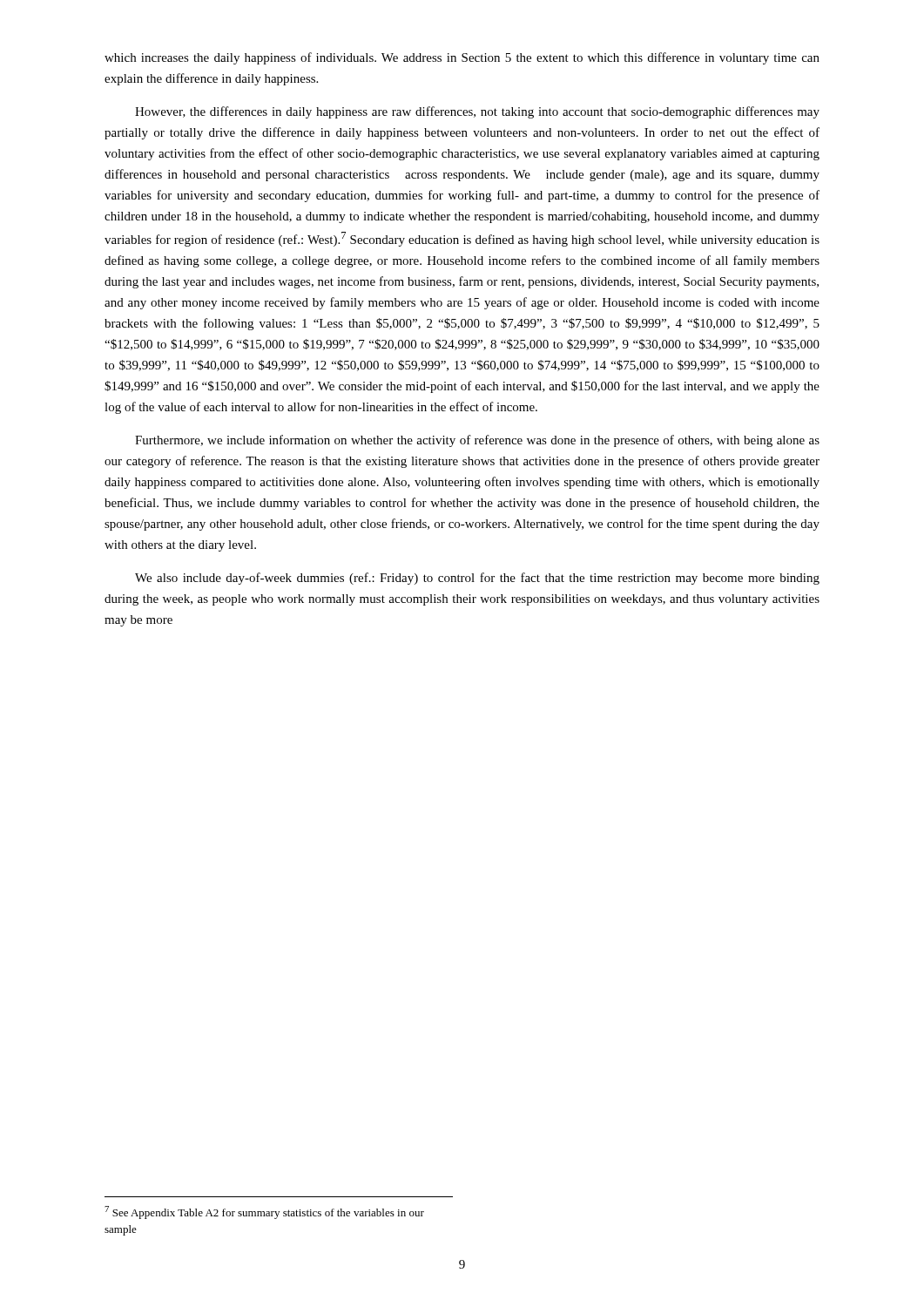Point to the block beginning "which increases the daily happiness"
924x1307 pixels.
(x=462, y=339)
